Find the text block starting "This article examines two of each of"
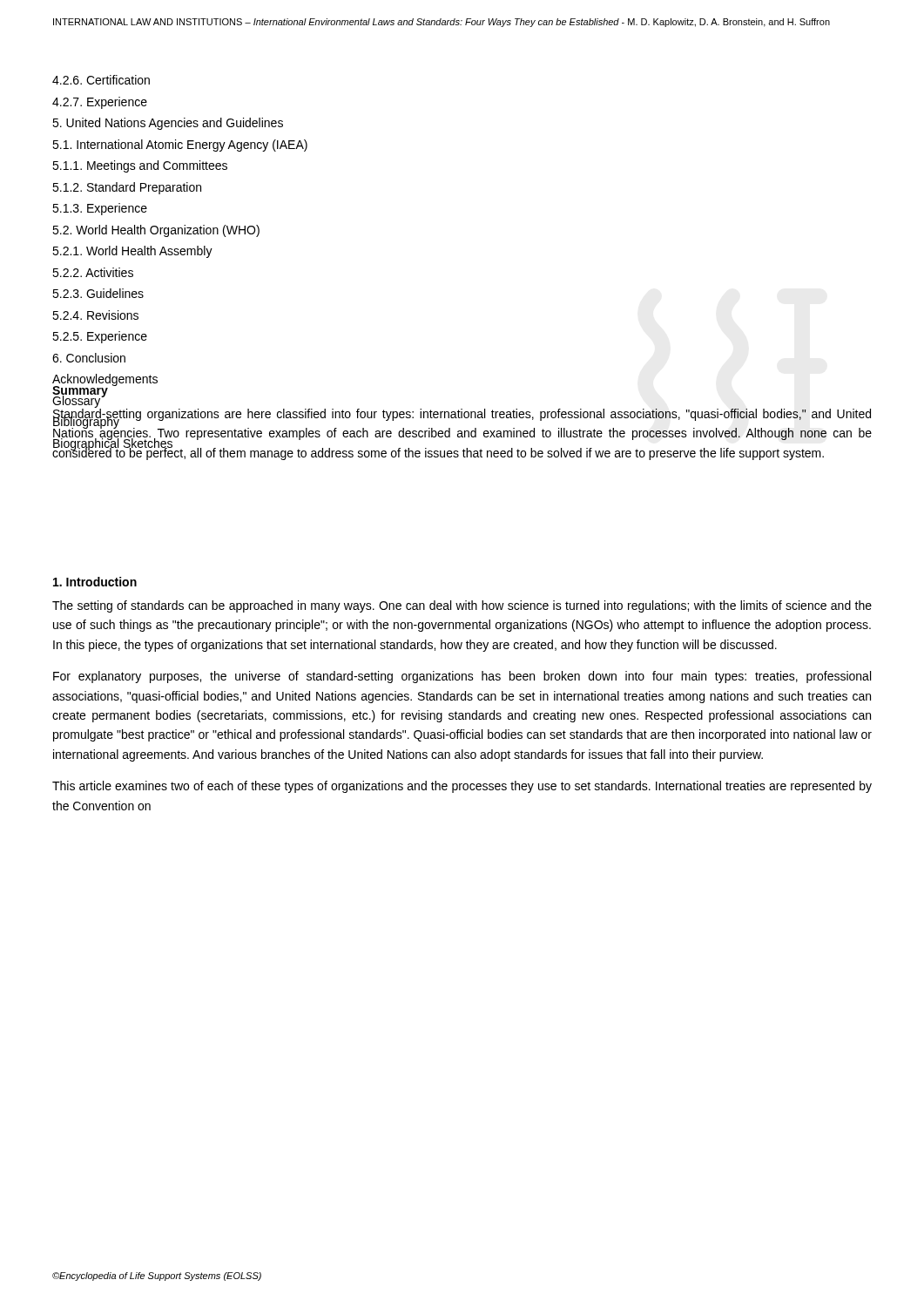The height and width of the screenshot is (1307, 924). (462, 796)
